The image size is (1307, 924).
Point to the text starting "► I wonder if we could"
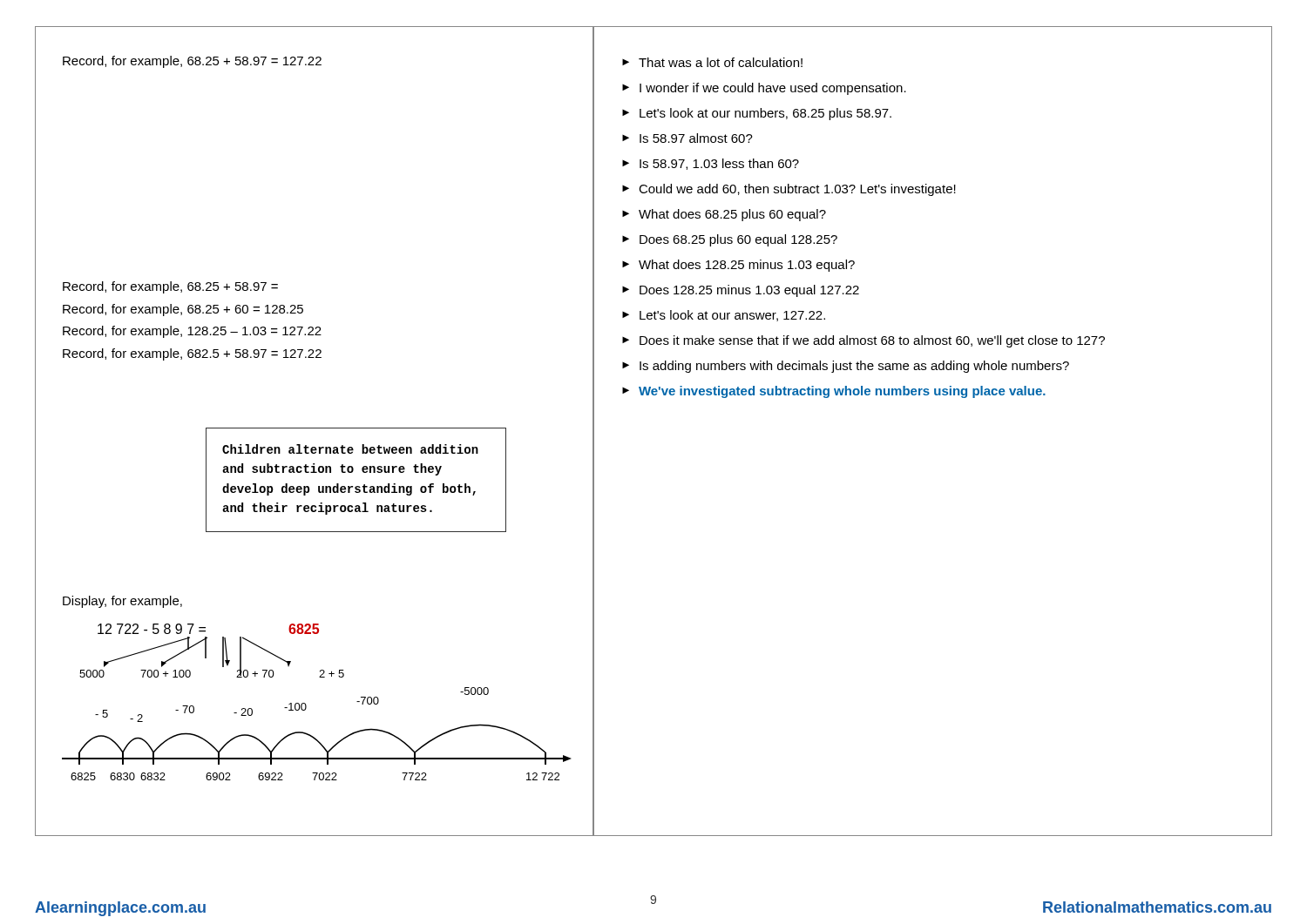[x=764, y=88]
